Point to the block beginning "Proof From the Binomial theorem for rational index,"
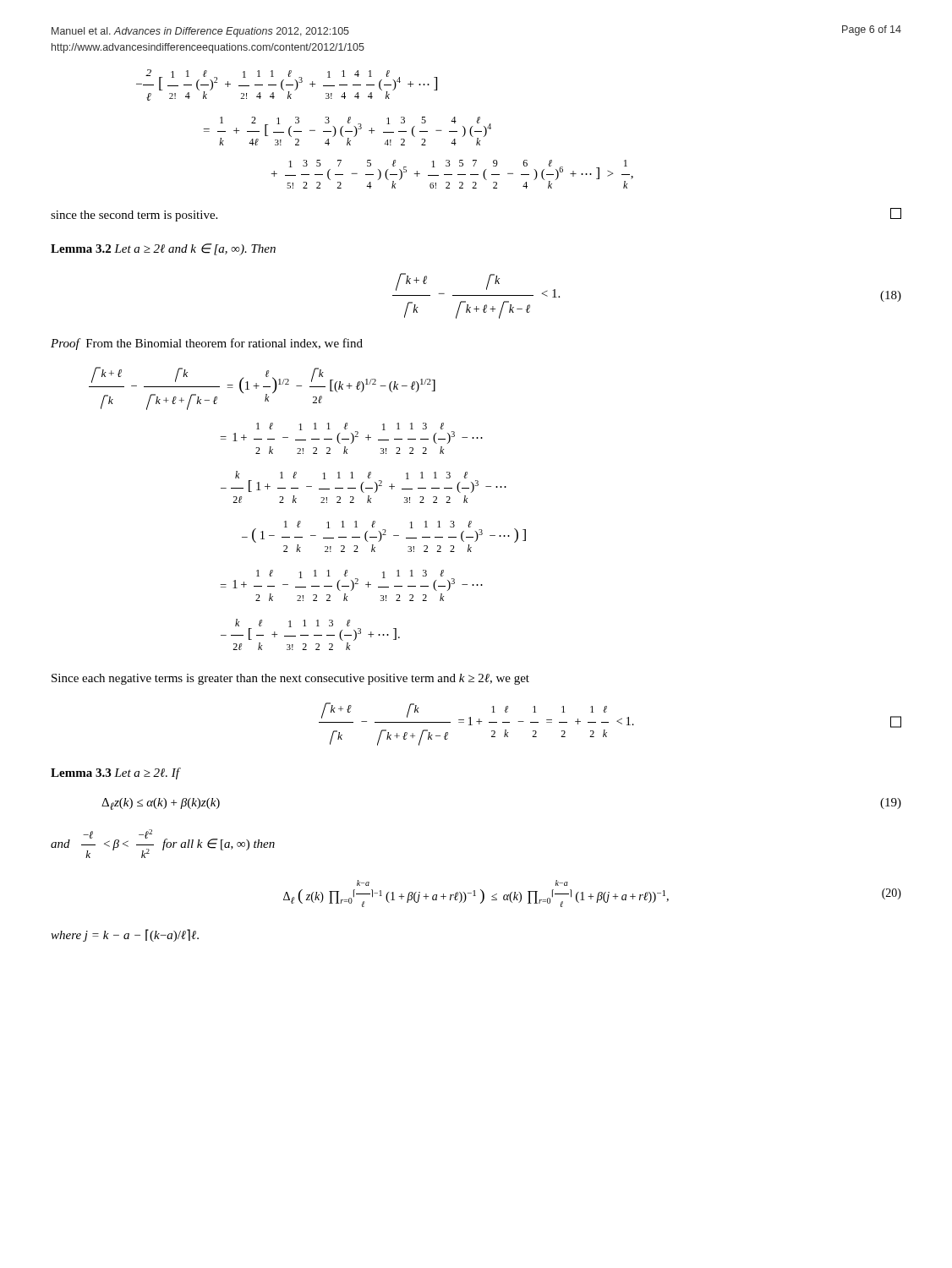 pos(207,343)
